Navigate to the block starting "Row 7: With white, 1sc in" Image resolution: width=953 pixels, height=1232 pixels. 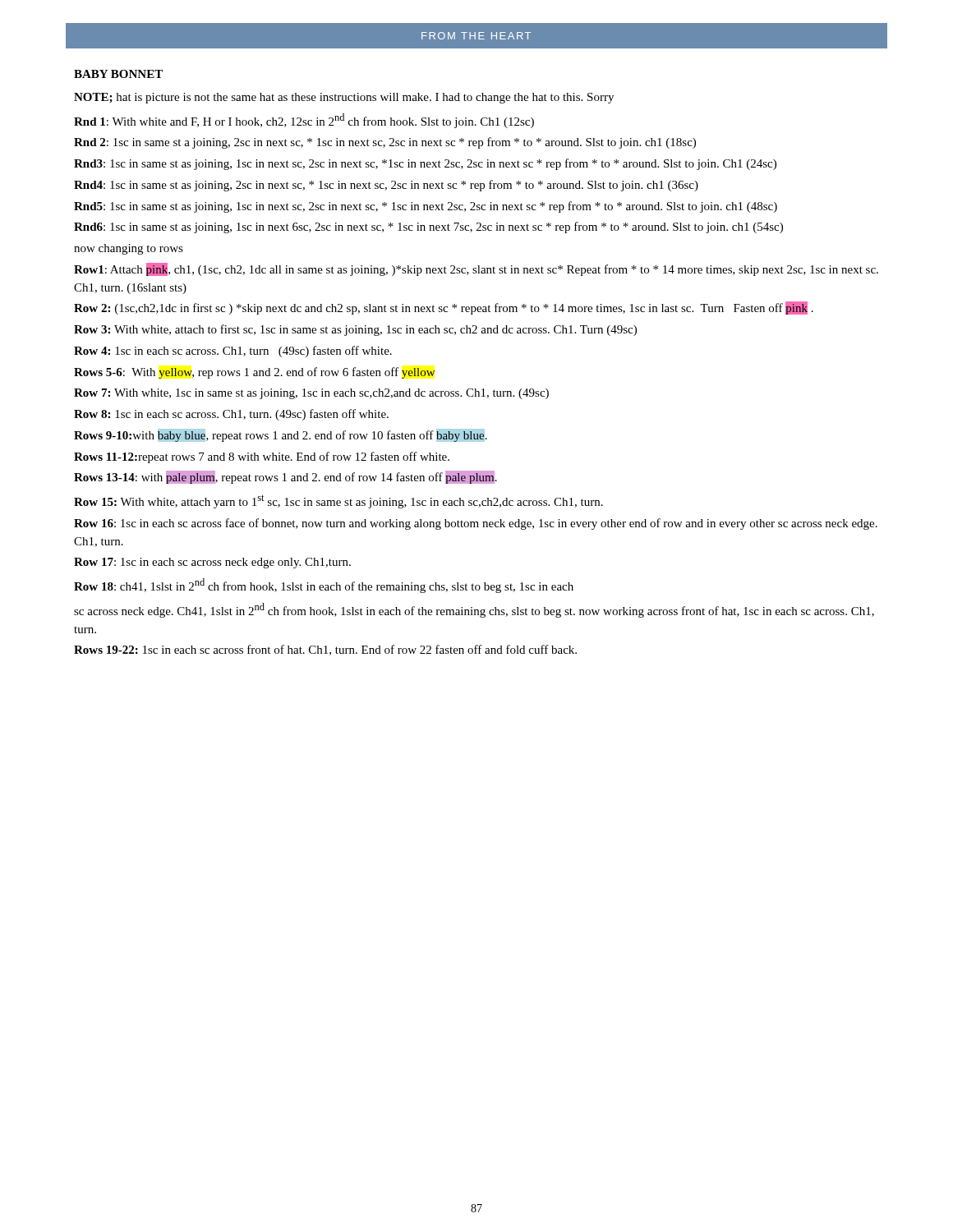(x=476, y=394)
